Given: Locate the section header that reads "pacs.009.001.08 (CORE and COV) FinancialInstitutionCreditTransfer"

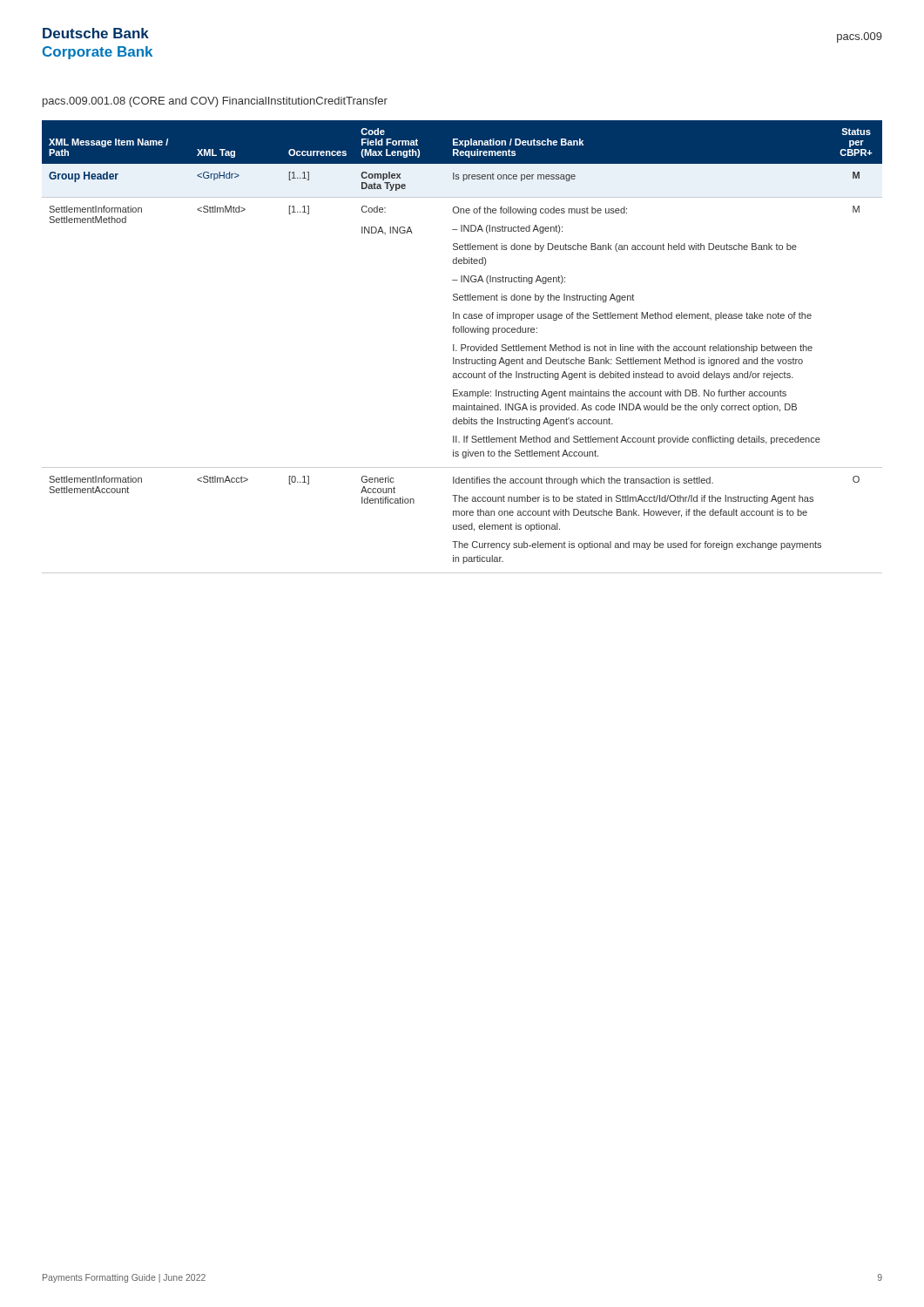Looking at the screenshot, I should coord(215,101).
